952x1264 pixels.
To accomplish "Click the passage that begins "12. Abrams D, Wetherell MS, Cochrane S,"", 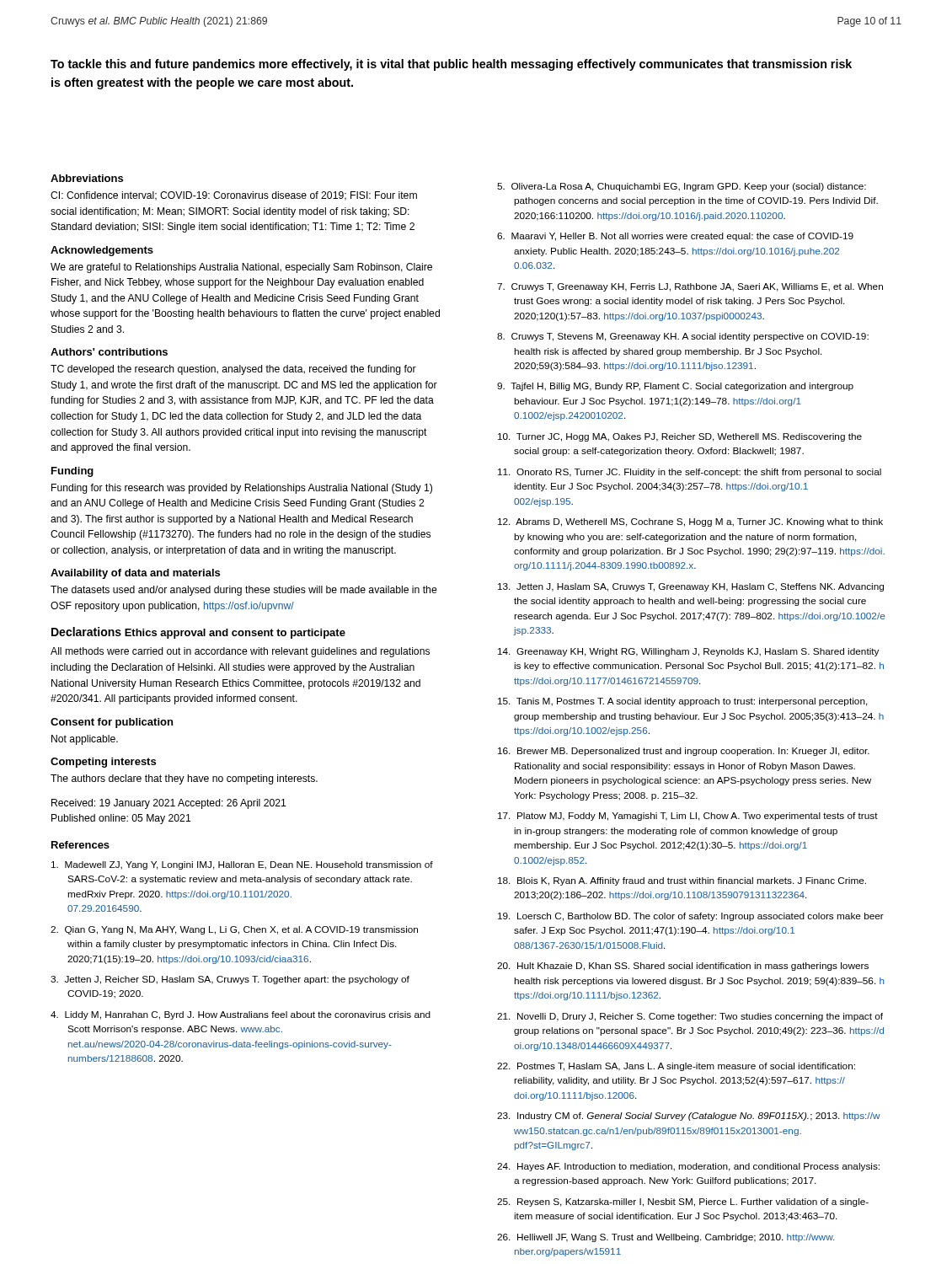I will 691,544.
